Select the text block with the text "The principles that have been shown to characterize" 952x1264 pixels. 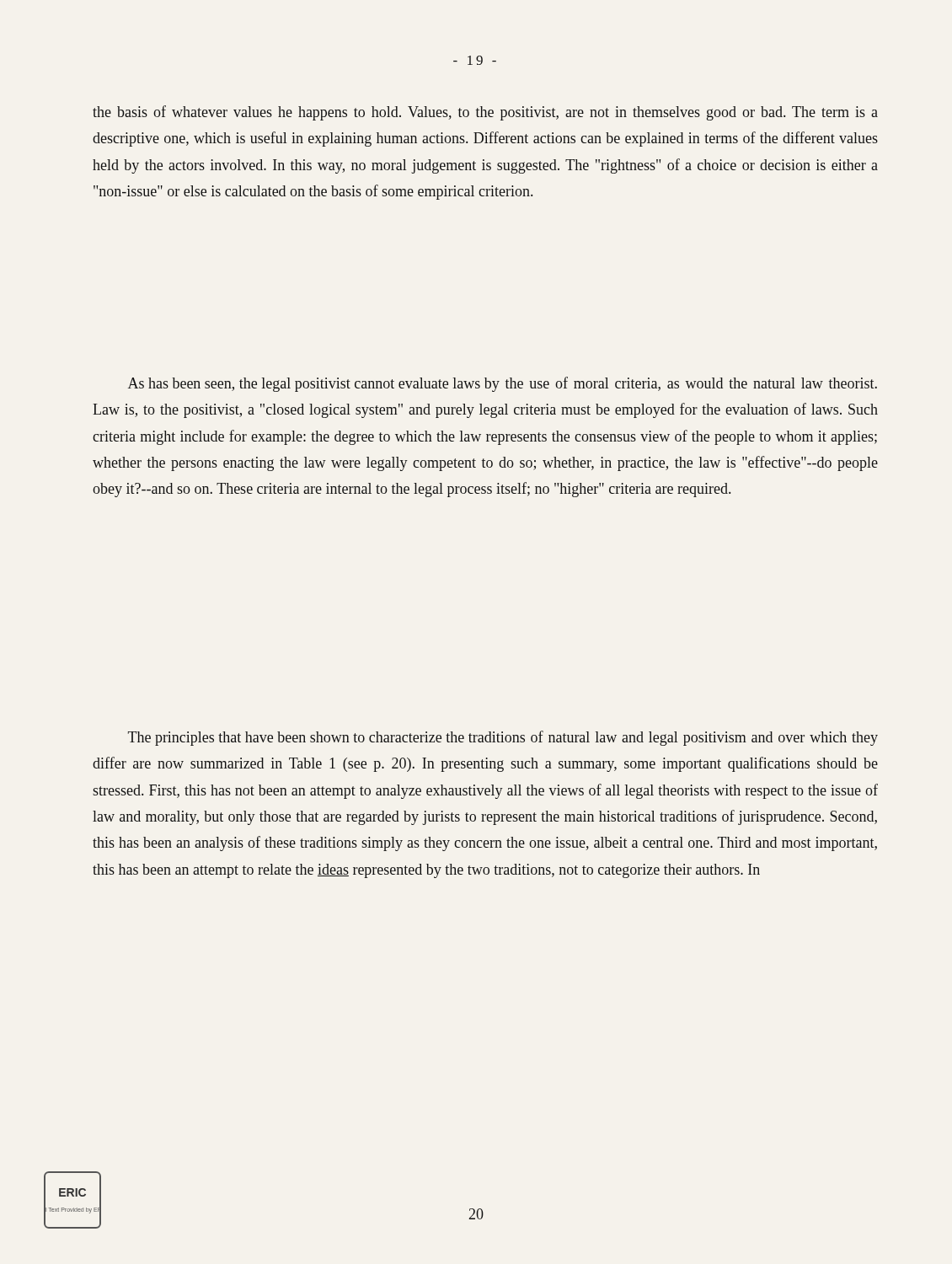pos(485,801)
